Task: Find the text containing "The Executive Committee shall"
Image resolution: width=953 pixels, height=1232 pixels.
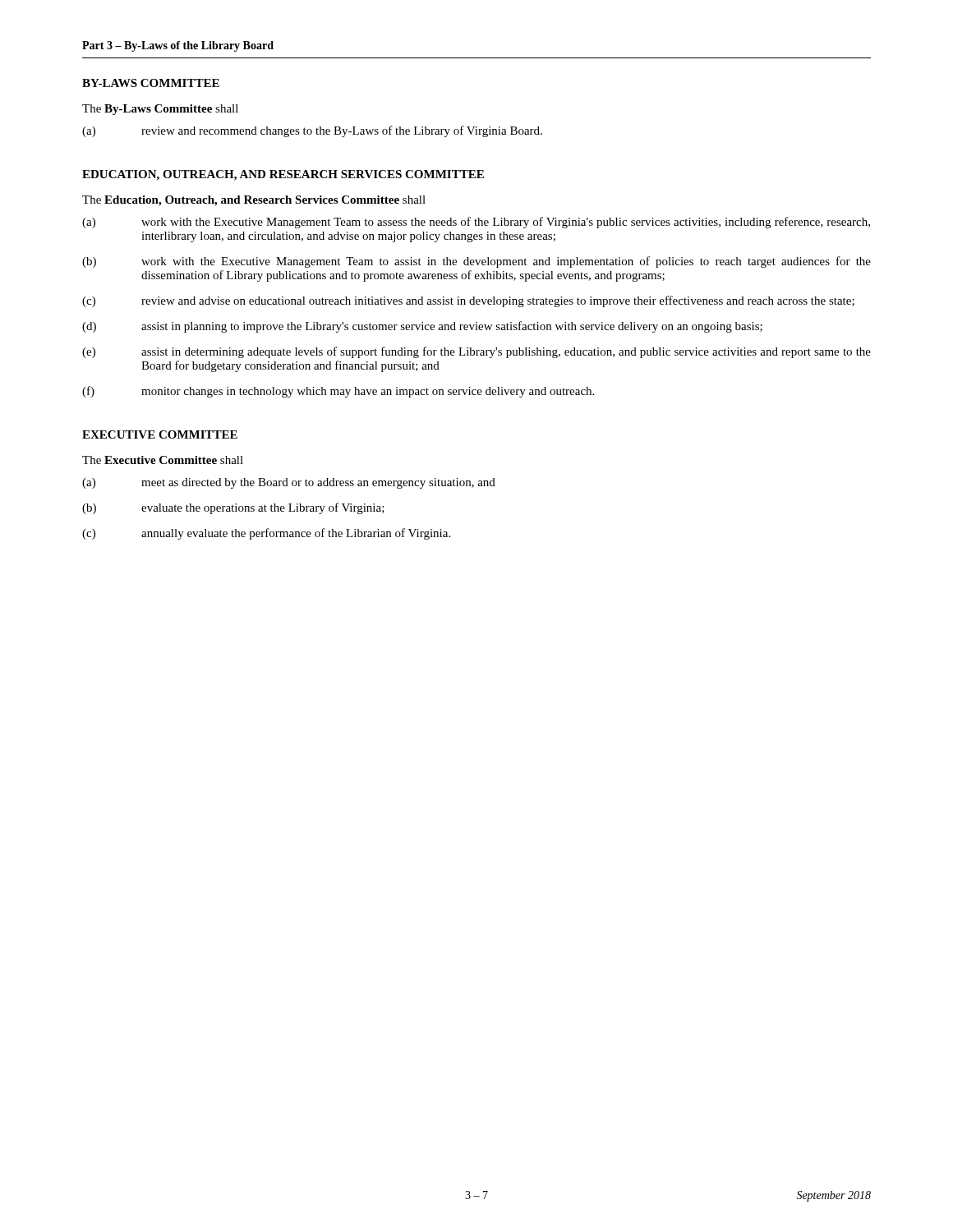Action: [163, 460]
